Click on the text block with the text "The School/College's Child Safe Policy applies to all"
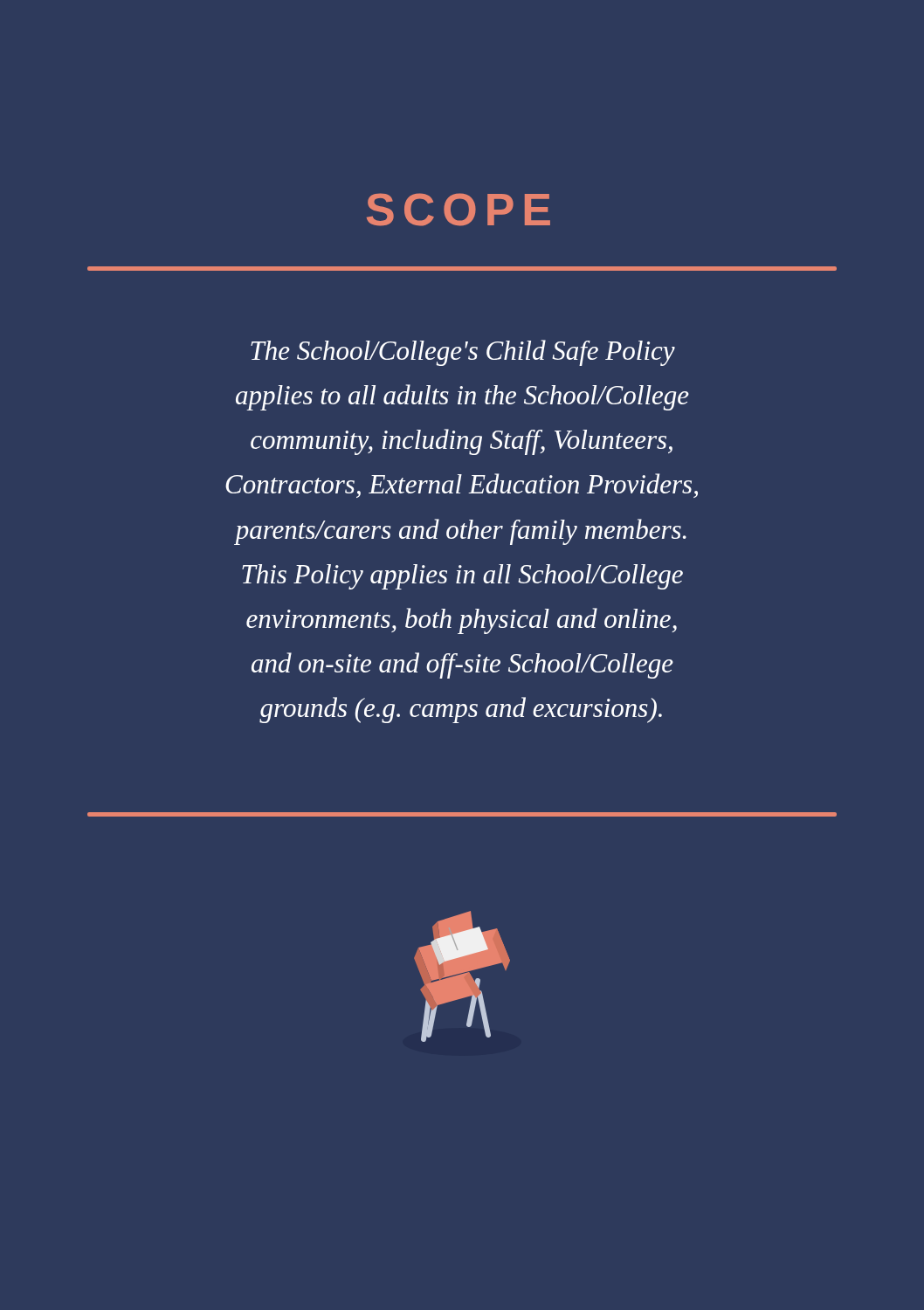Viewport: 924px width, 1310px height. (462, 529)
